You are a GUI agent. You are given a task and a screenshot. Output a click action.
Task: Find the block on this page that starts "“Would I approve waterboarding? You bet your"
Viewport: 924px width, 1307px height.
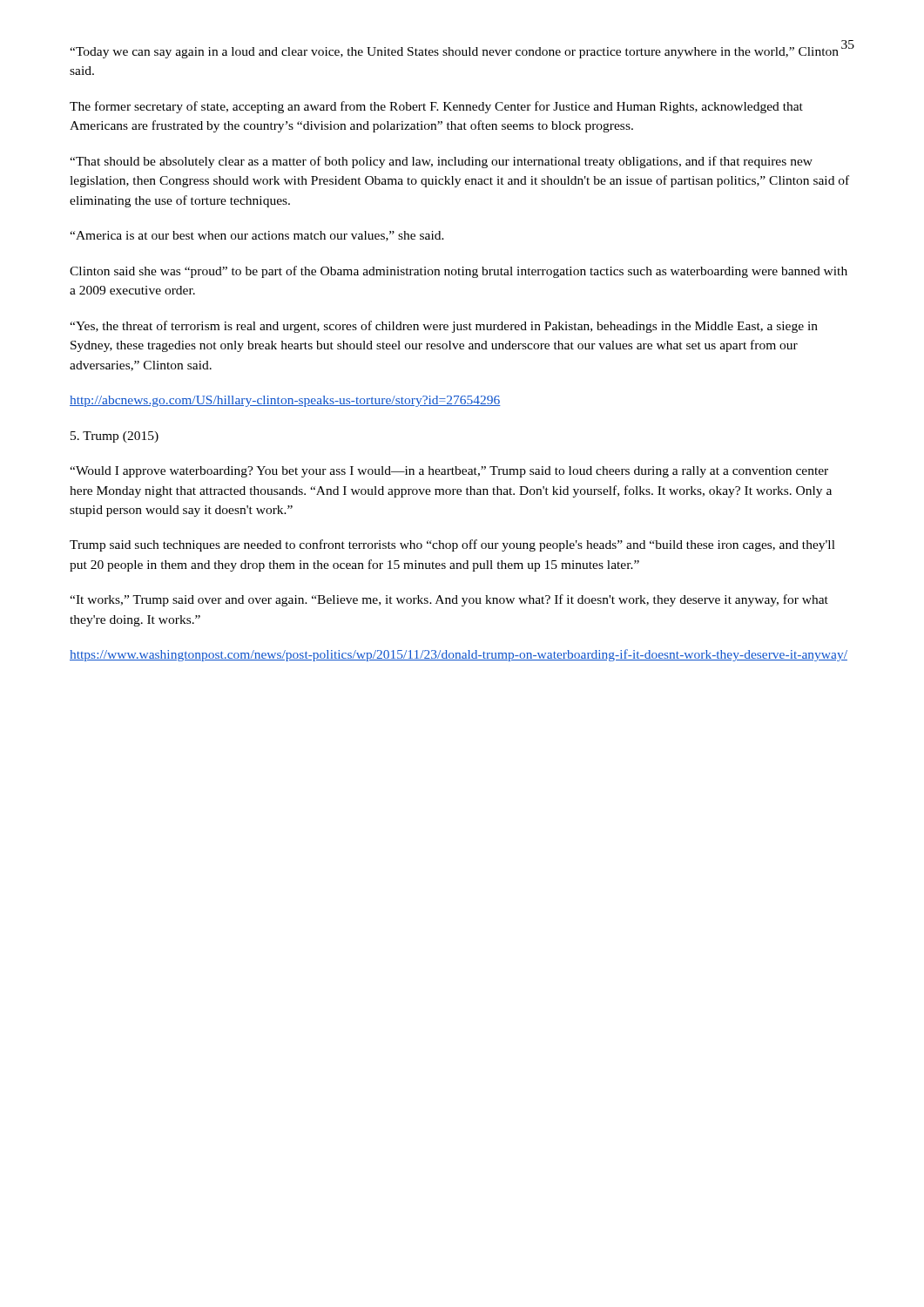(451, 490)
